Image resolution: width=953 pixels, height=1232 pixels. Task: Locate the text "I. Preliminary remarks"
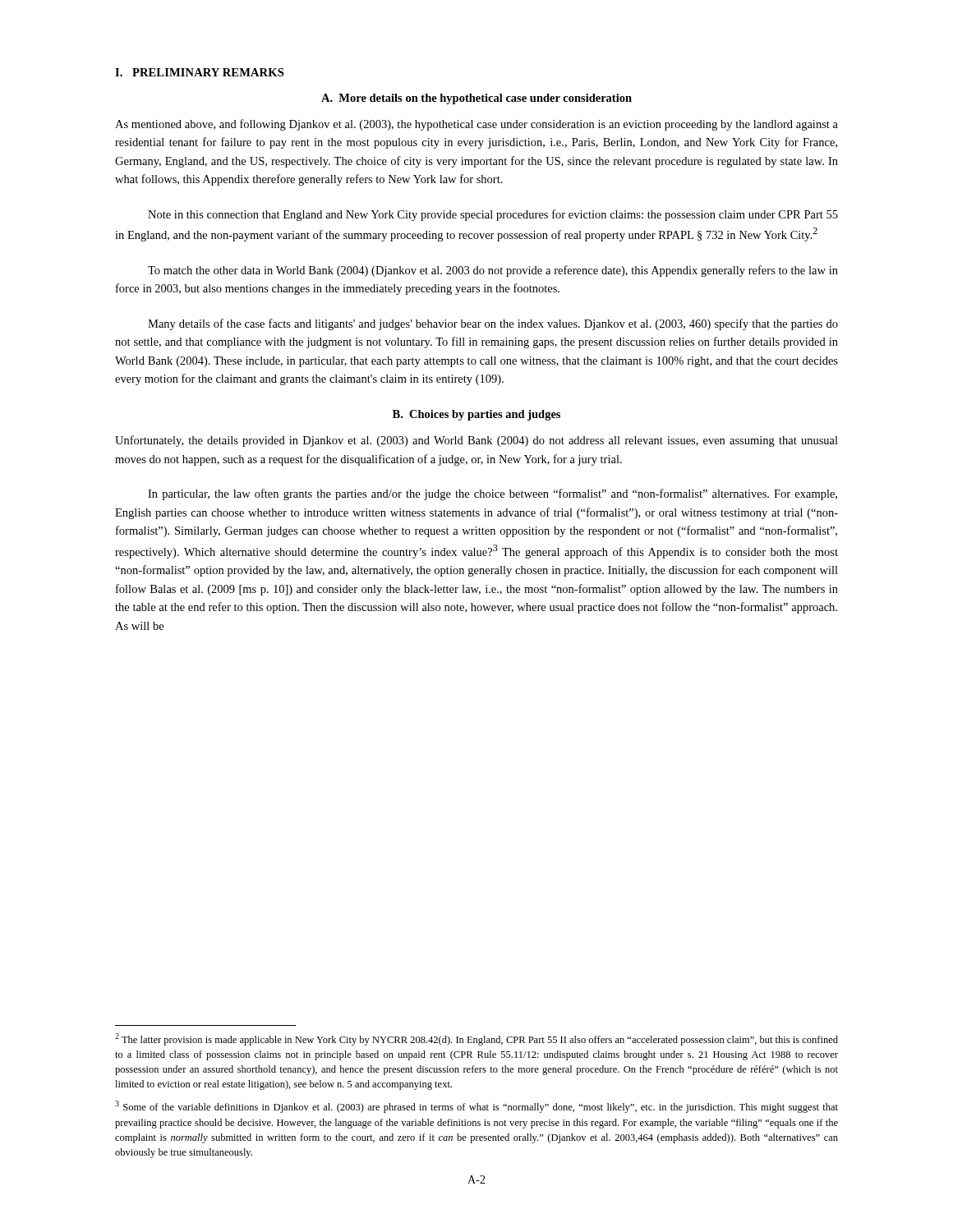[200, 72]
